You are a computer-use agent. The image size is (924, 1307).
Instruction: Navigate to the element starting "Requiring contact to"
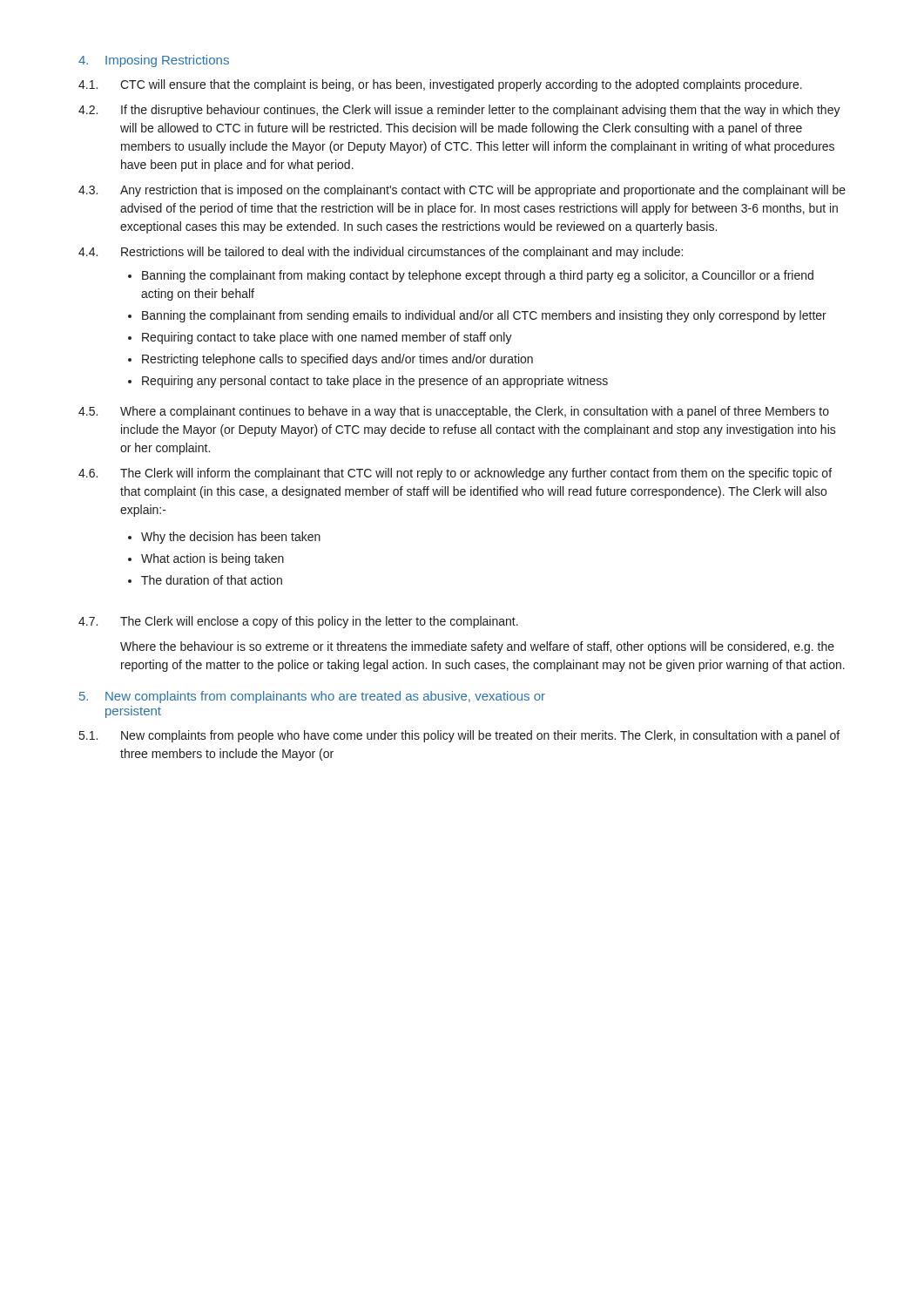coord(326,337)
